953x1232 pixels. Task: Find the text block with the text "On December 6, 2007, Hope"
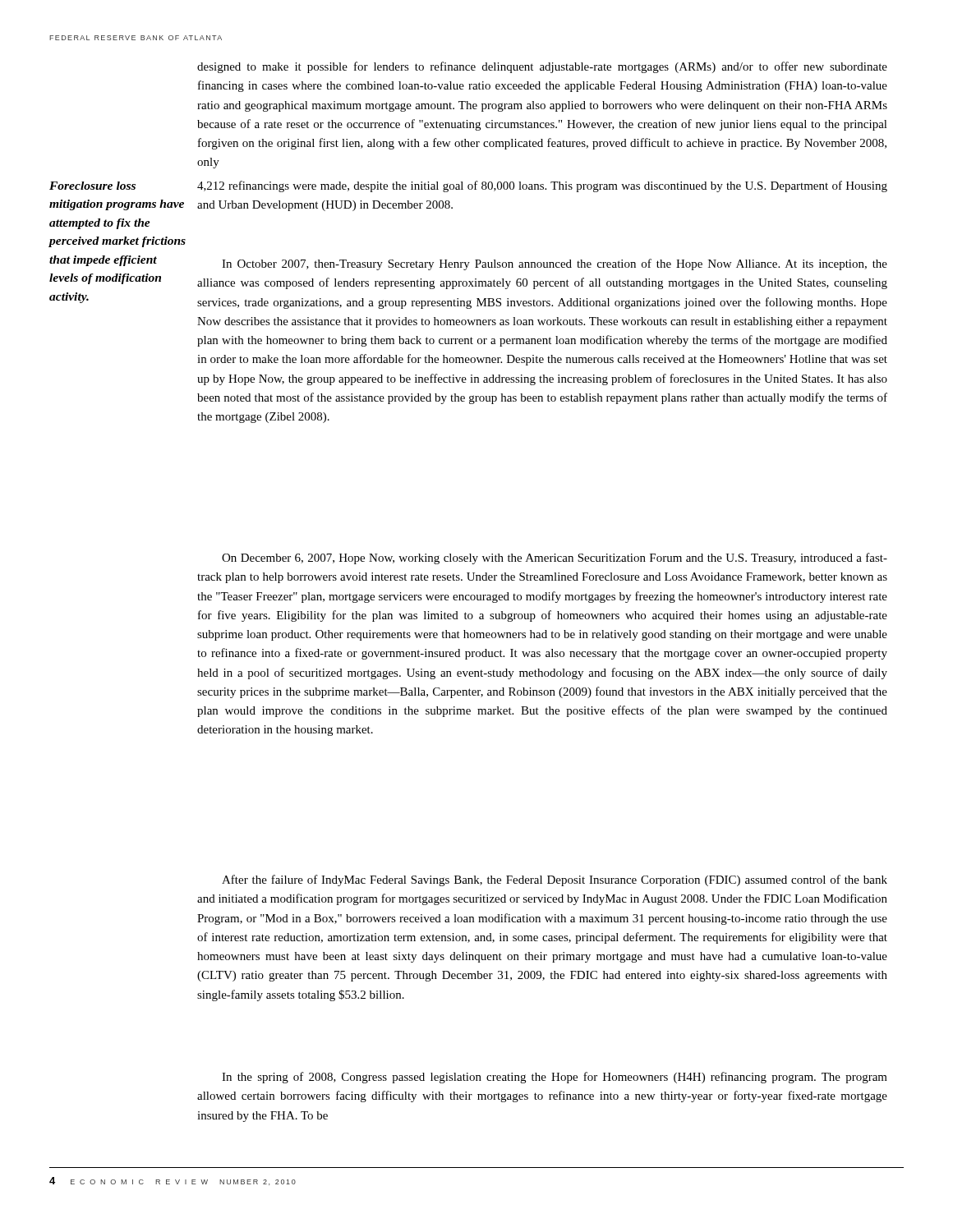coord(542,644)
